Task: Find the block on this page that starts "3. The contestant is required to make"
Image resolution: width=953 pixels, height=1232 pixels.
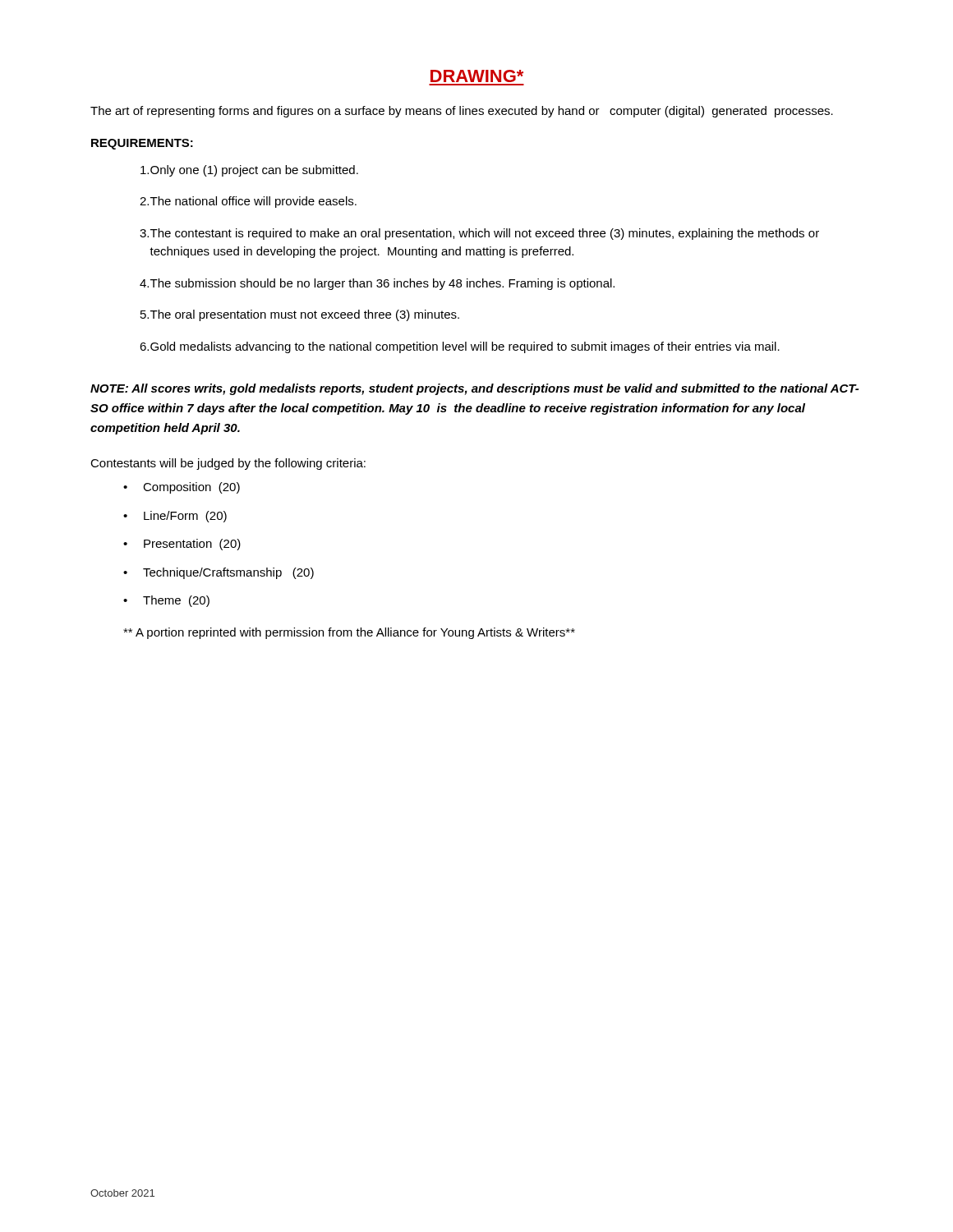Action: 476,242
